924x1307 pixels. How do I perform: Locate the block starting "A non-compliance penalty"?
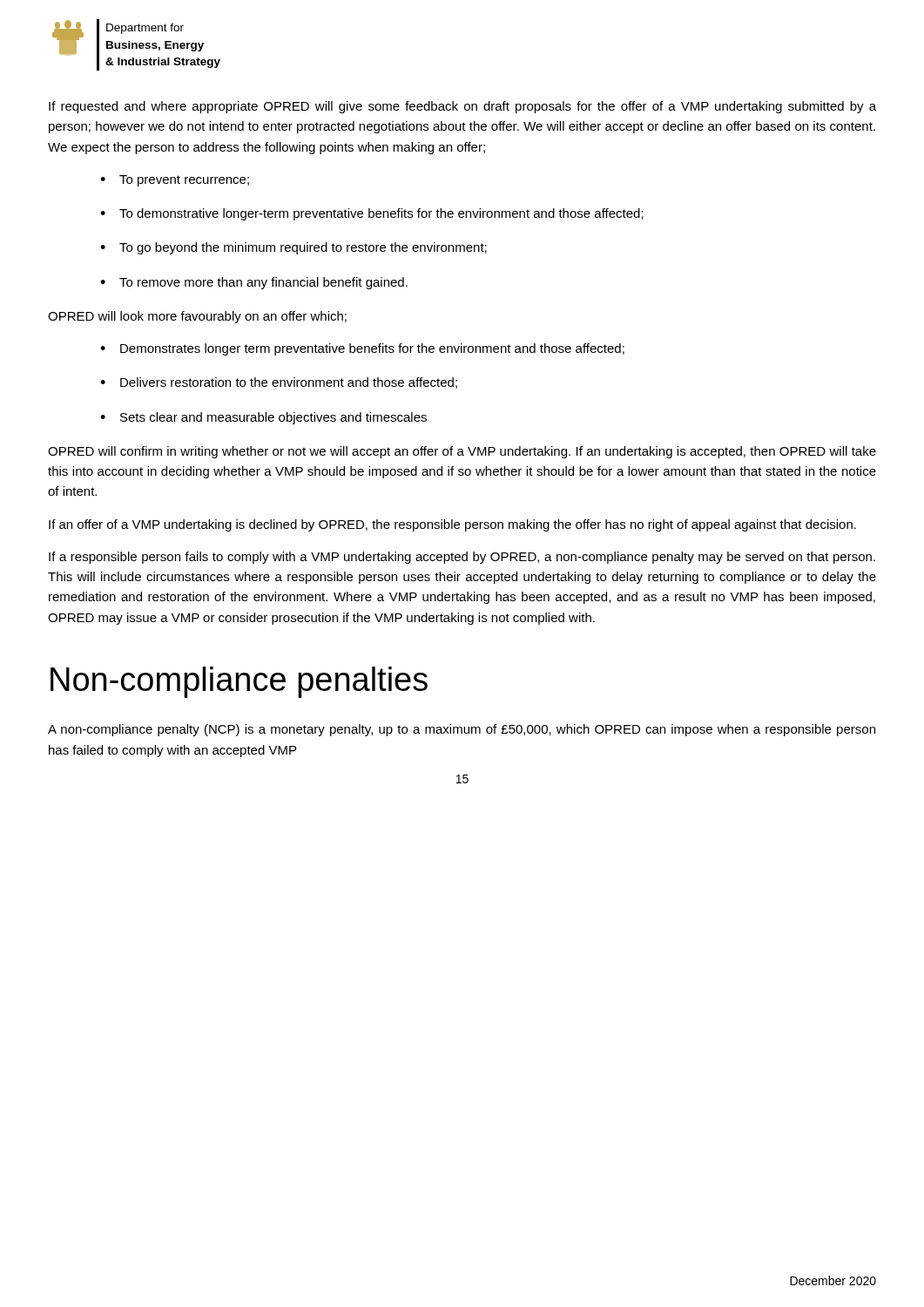(462, 739)
